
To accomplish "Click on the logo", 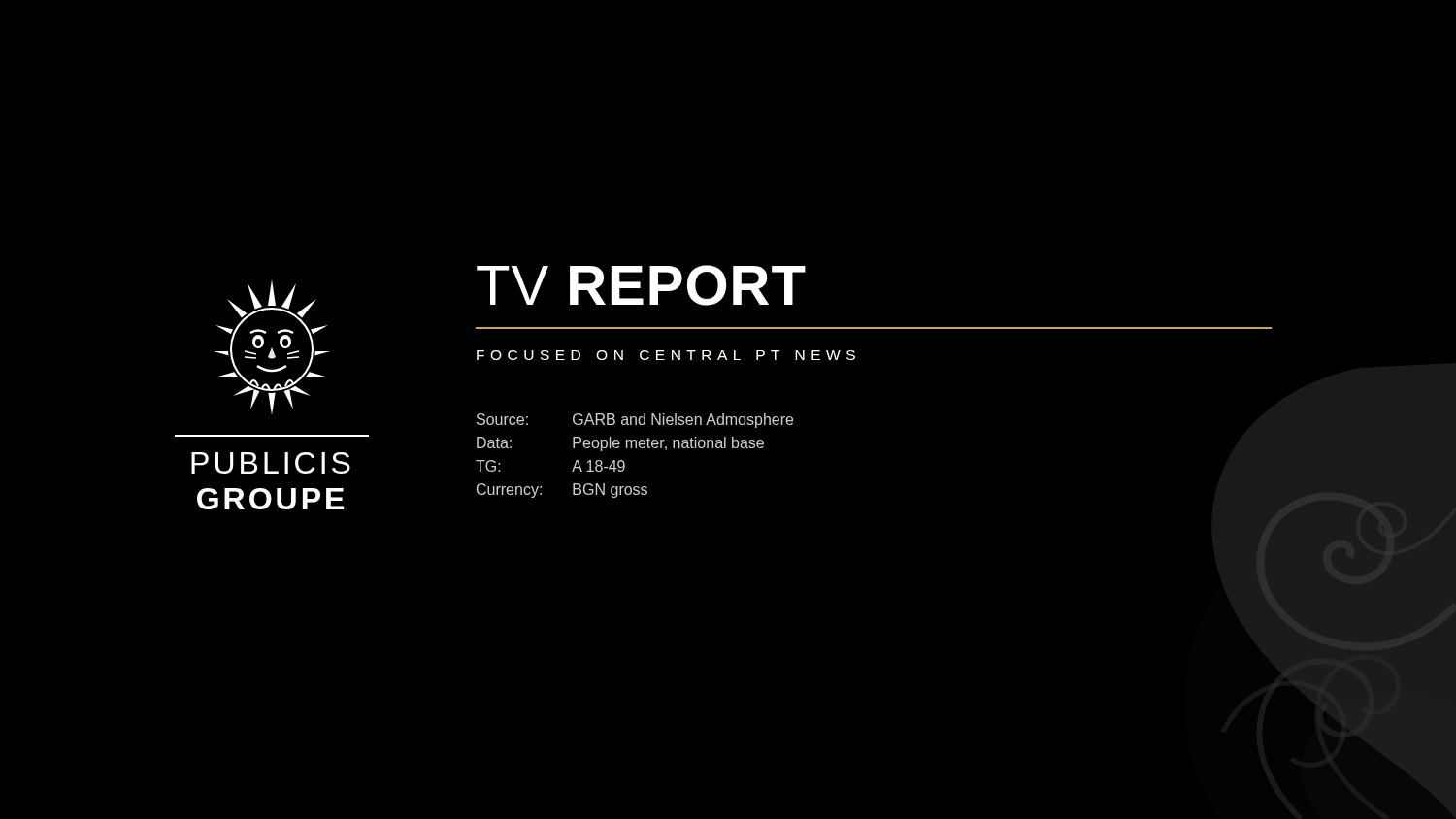I will tap(272, 394).
